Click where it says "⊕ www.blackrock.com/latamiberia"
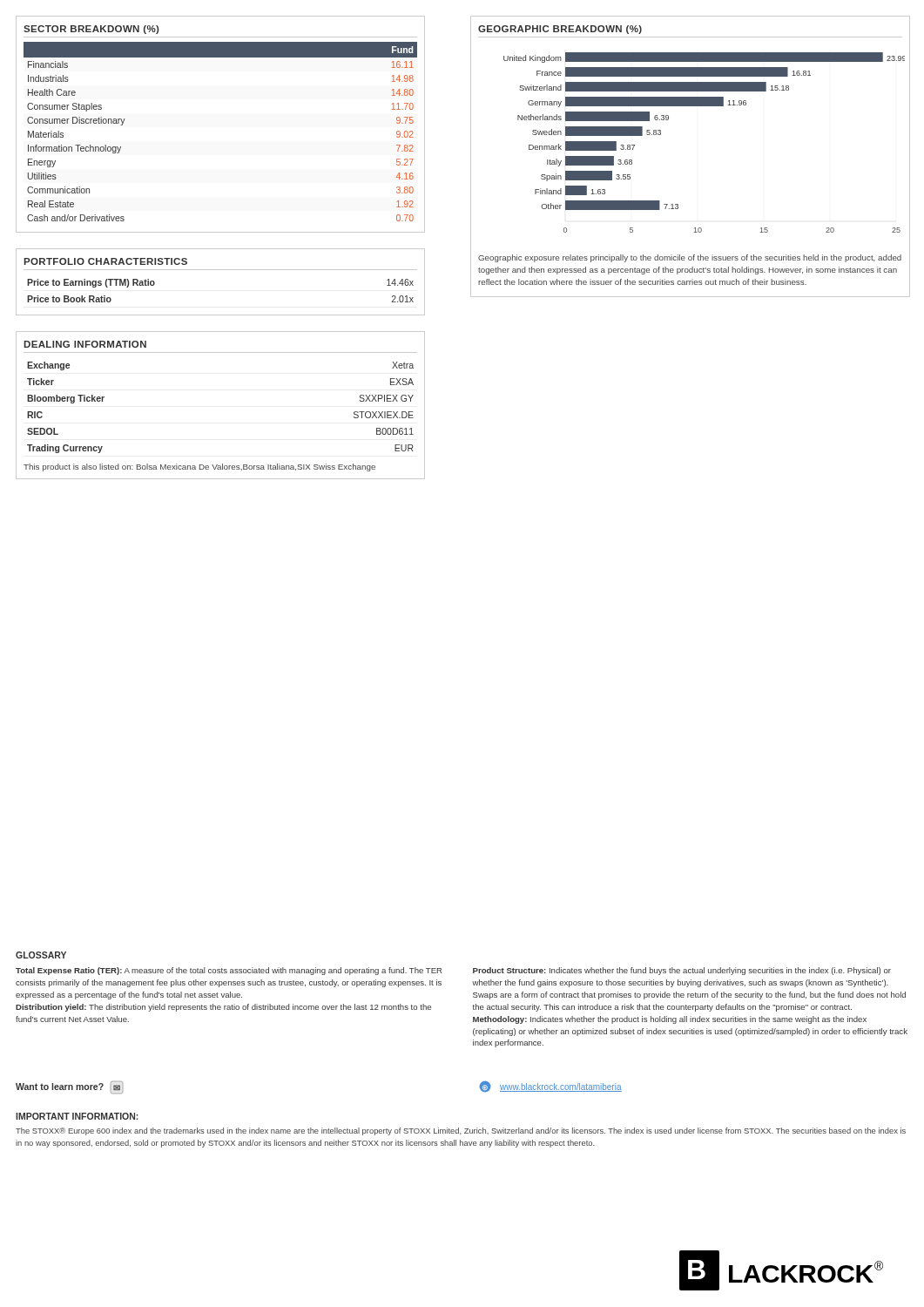924x1307 pixels. click(550, 1087)
